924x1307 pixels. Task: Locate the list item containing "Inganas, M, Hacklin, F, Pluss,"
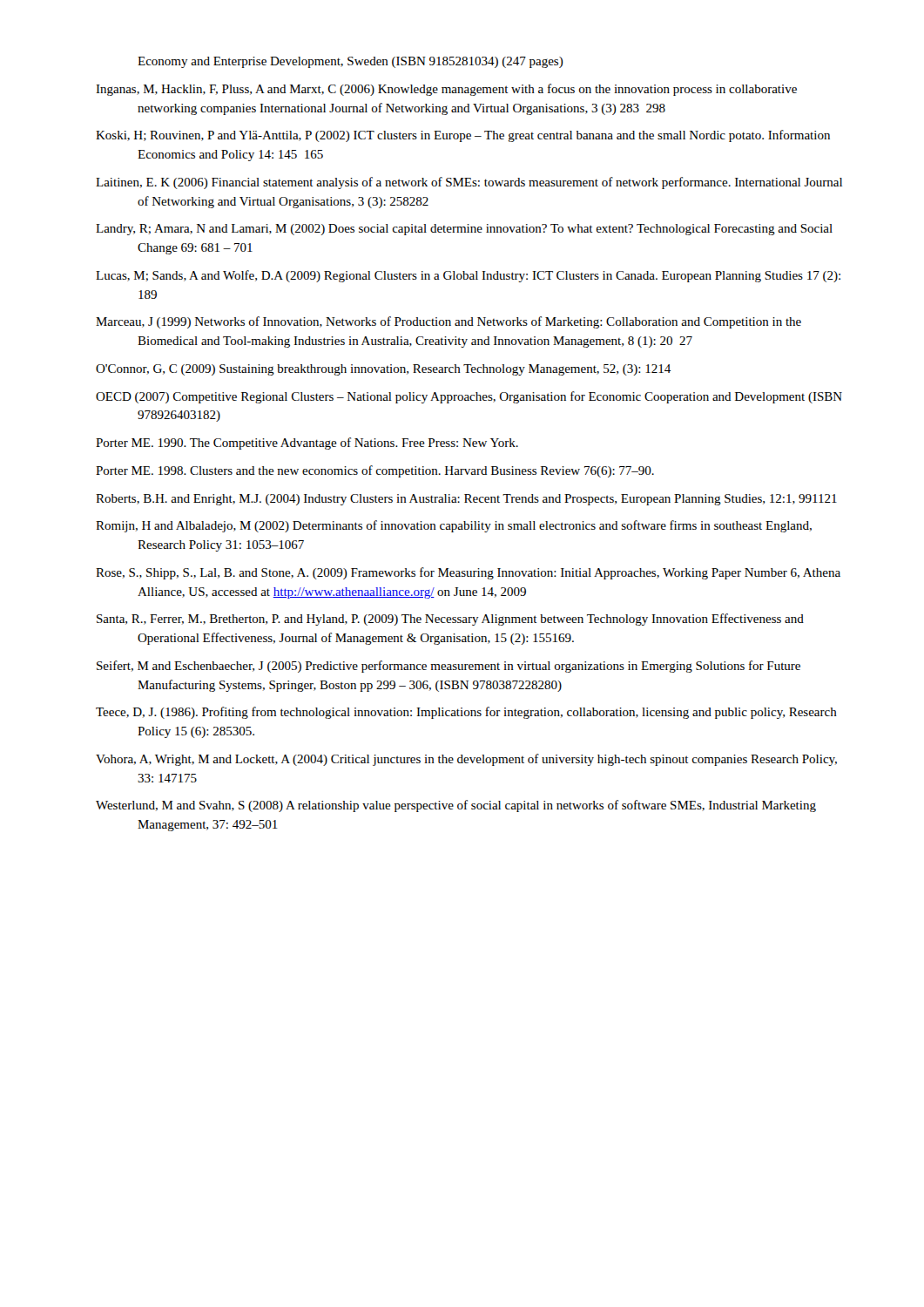(446, 98)
